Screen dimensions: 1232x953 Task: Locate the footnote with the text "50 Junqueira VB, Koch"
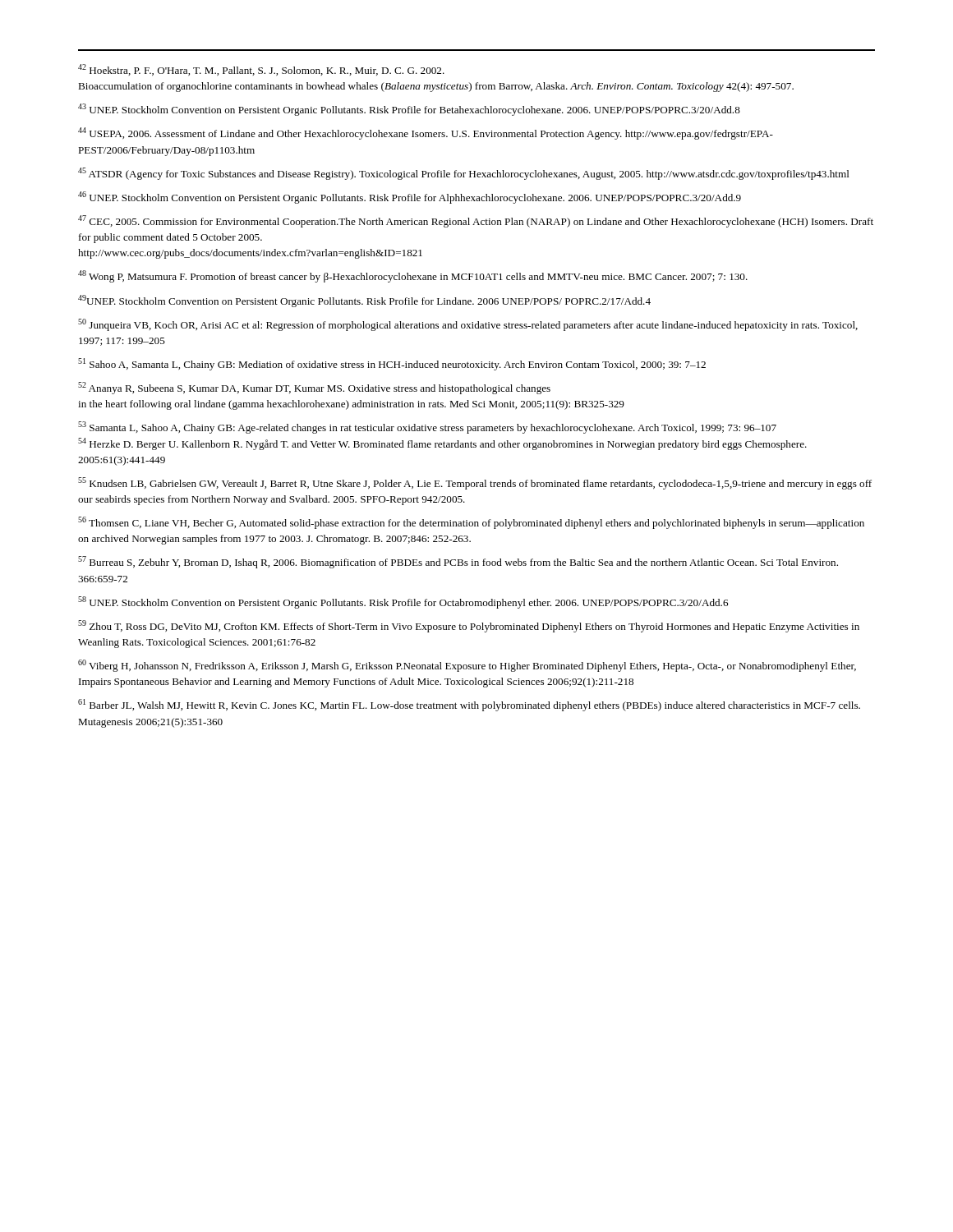[468, 332]
